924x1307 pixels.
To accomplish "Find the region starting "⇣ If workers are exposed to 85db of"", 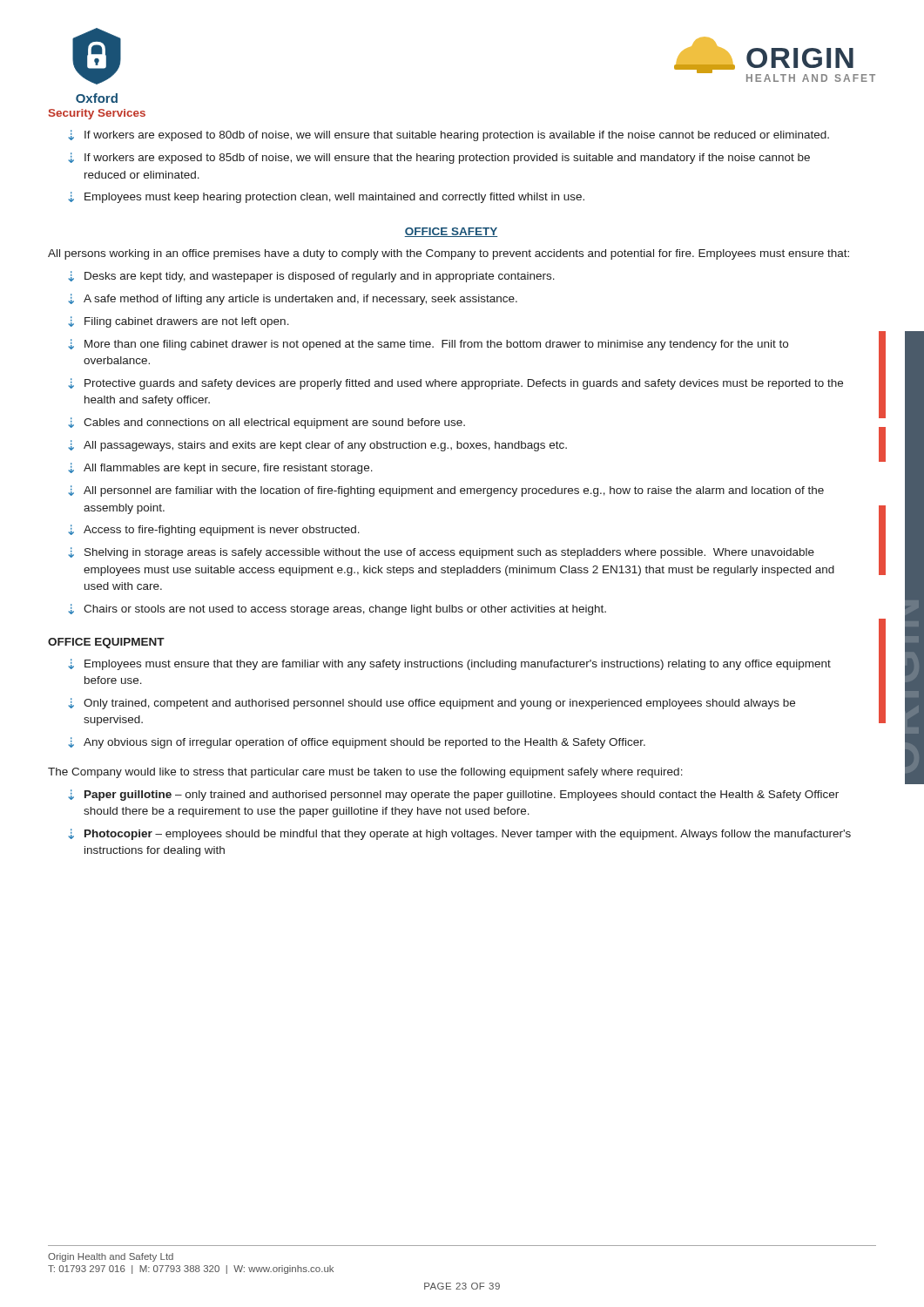I will 460,166.
